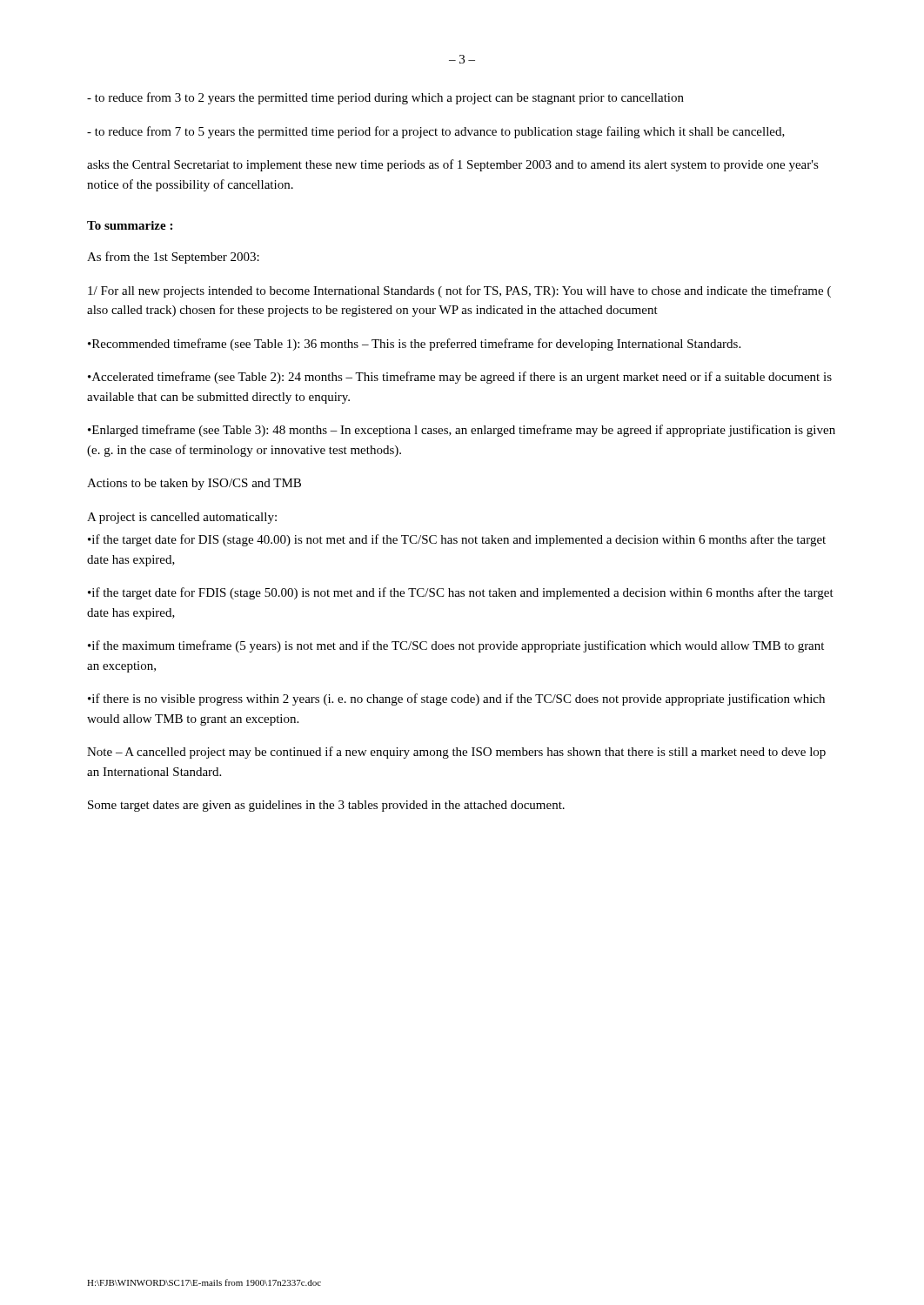Select the text starting "•if there is no visible progress within 2"
924x1305 pixels.
click(456, 708)
